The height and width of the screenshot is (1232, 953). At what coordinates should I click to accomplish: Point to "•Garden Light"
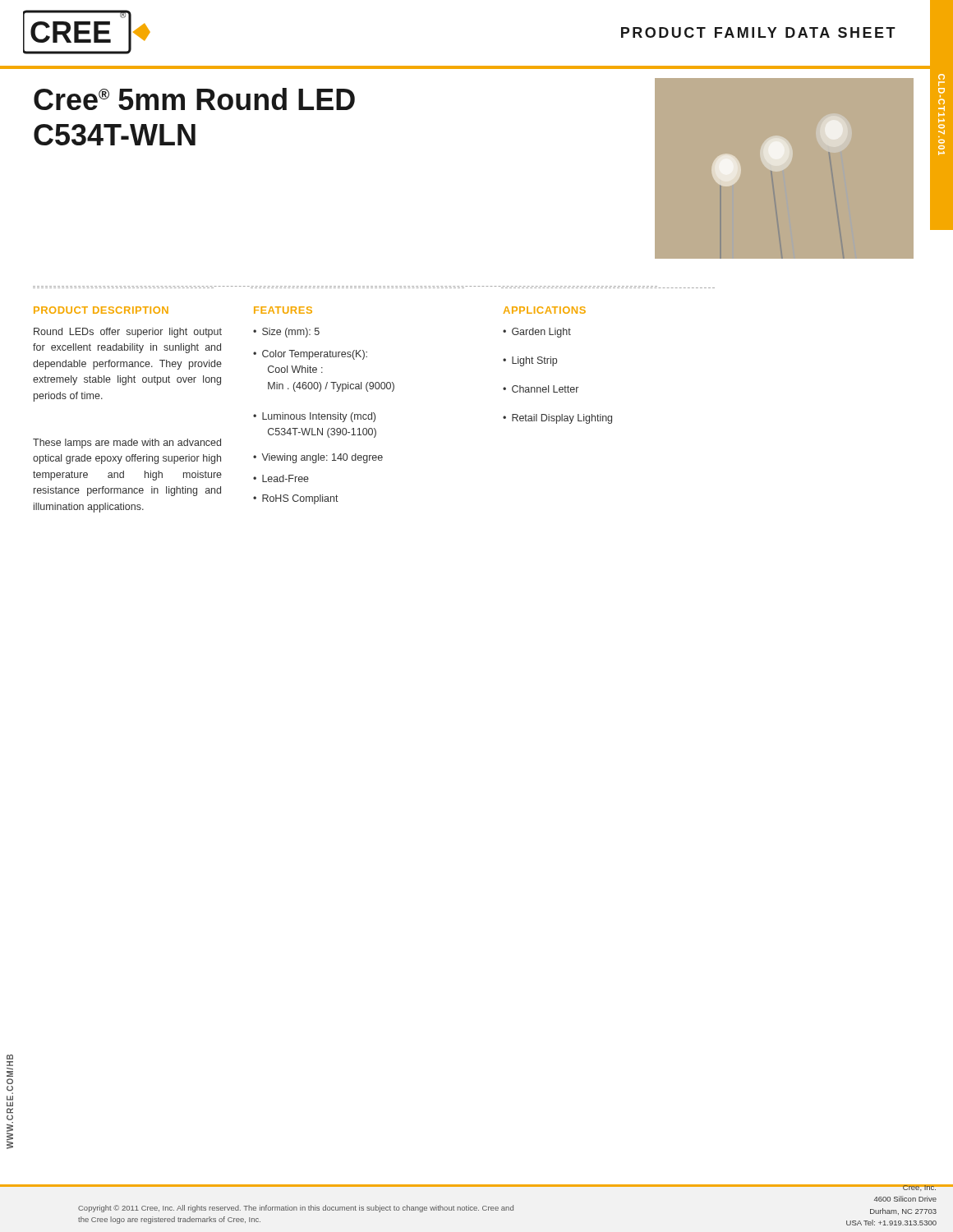click(537, 332)
